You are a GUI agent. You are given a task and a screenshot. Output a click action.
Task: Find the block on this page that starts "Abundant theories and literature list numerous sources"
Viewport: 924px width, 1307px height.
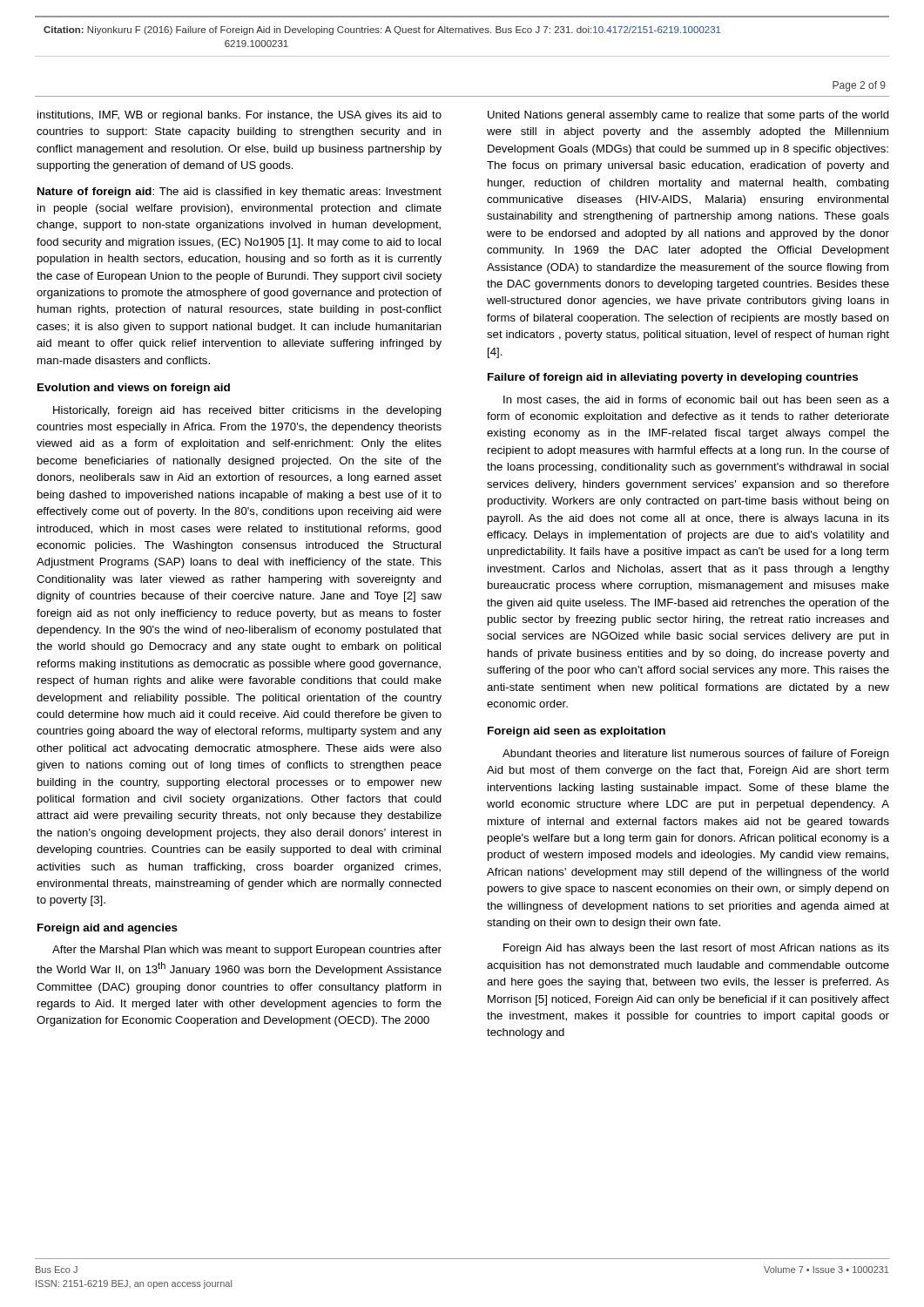(688, 838)
